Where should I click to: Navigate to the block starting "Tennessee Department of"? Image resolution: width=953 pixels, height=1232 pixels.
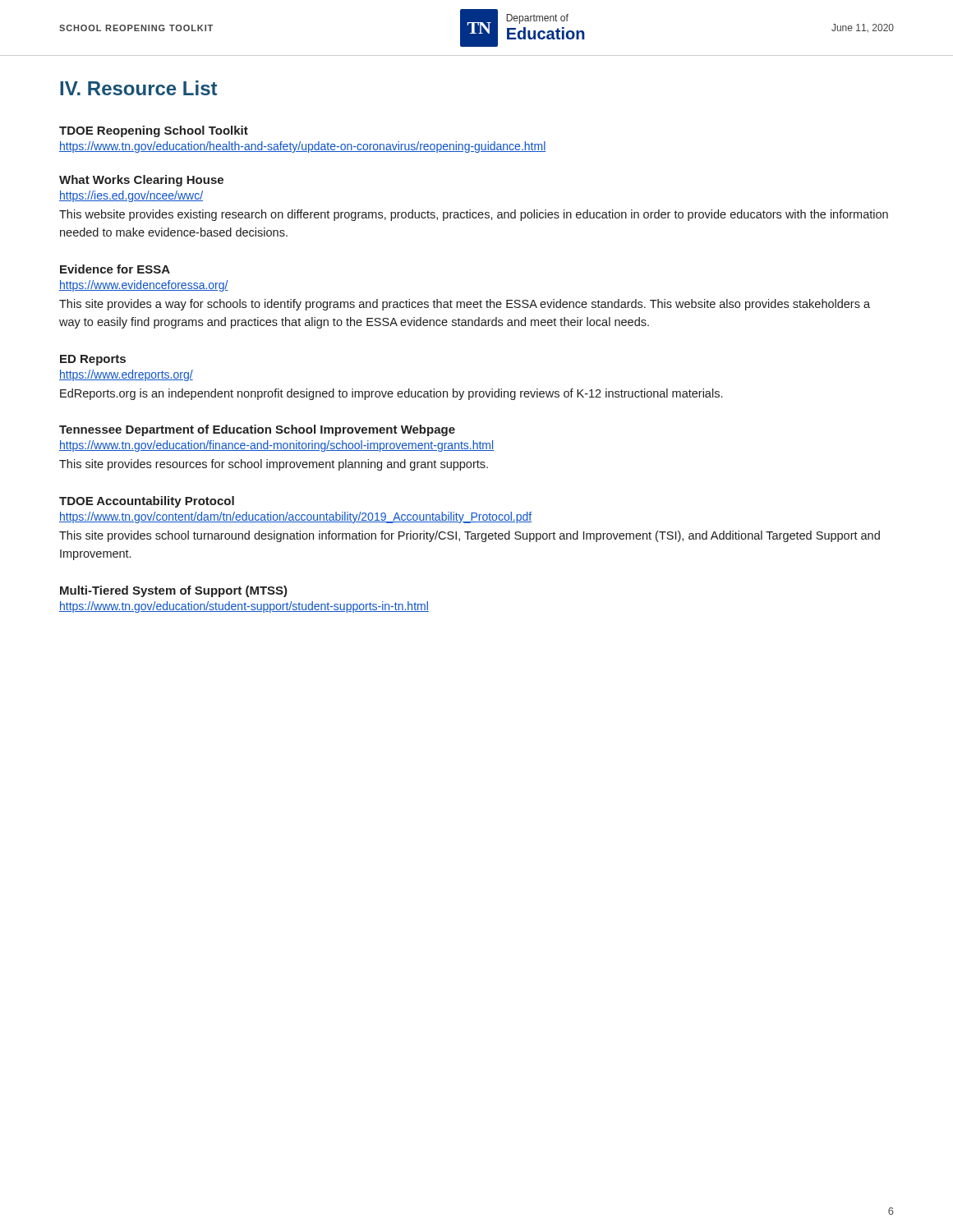coord(476,447)
